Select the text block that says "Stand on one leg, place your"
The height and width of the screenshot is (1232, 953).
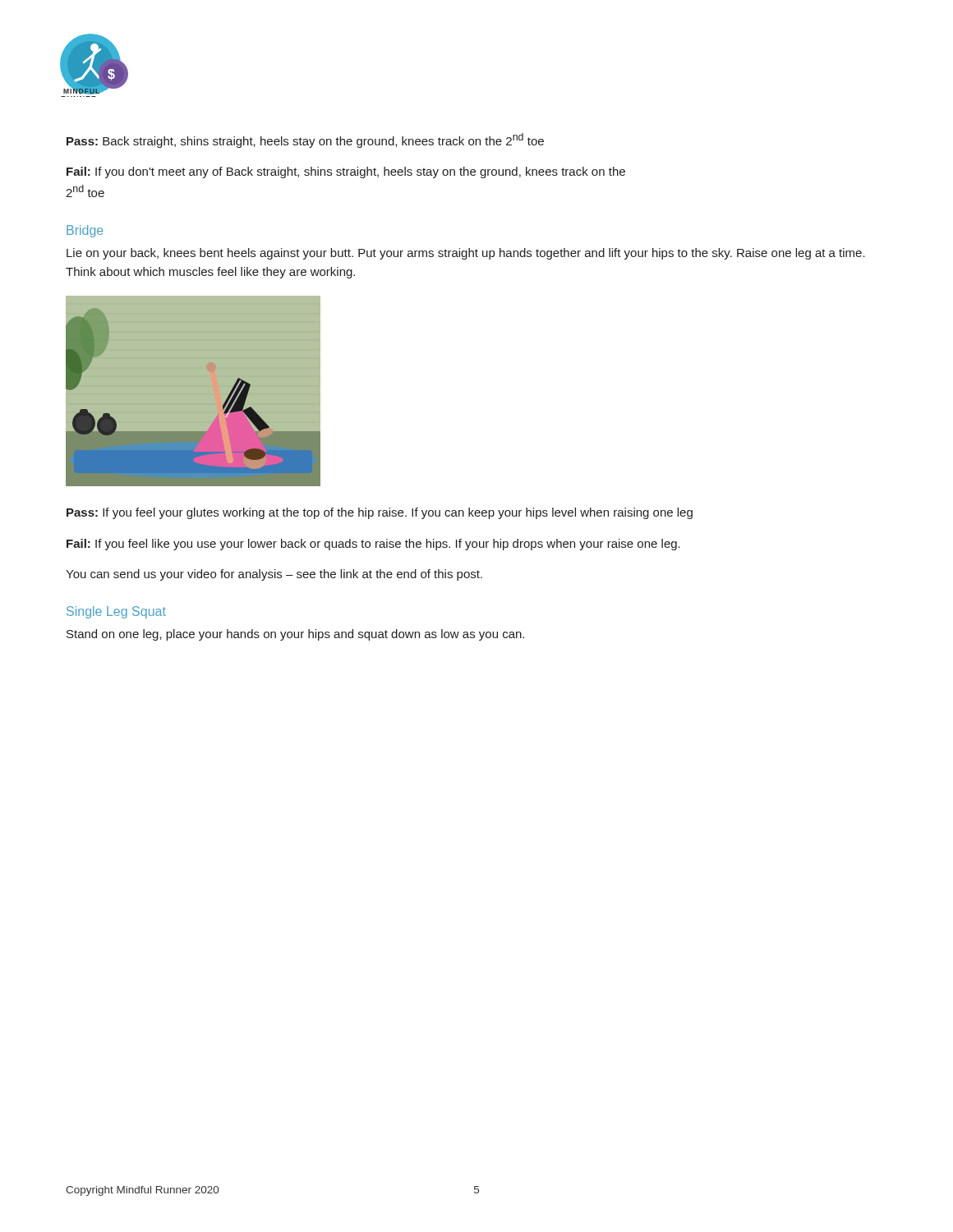pos(296,634)
